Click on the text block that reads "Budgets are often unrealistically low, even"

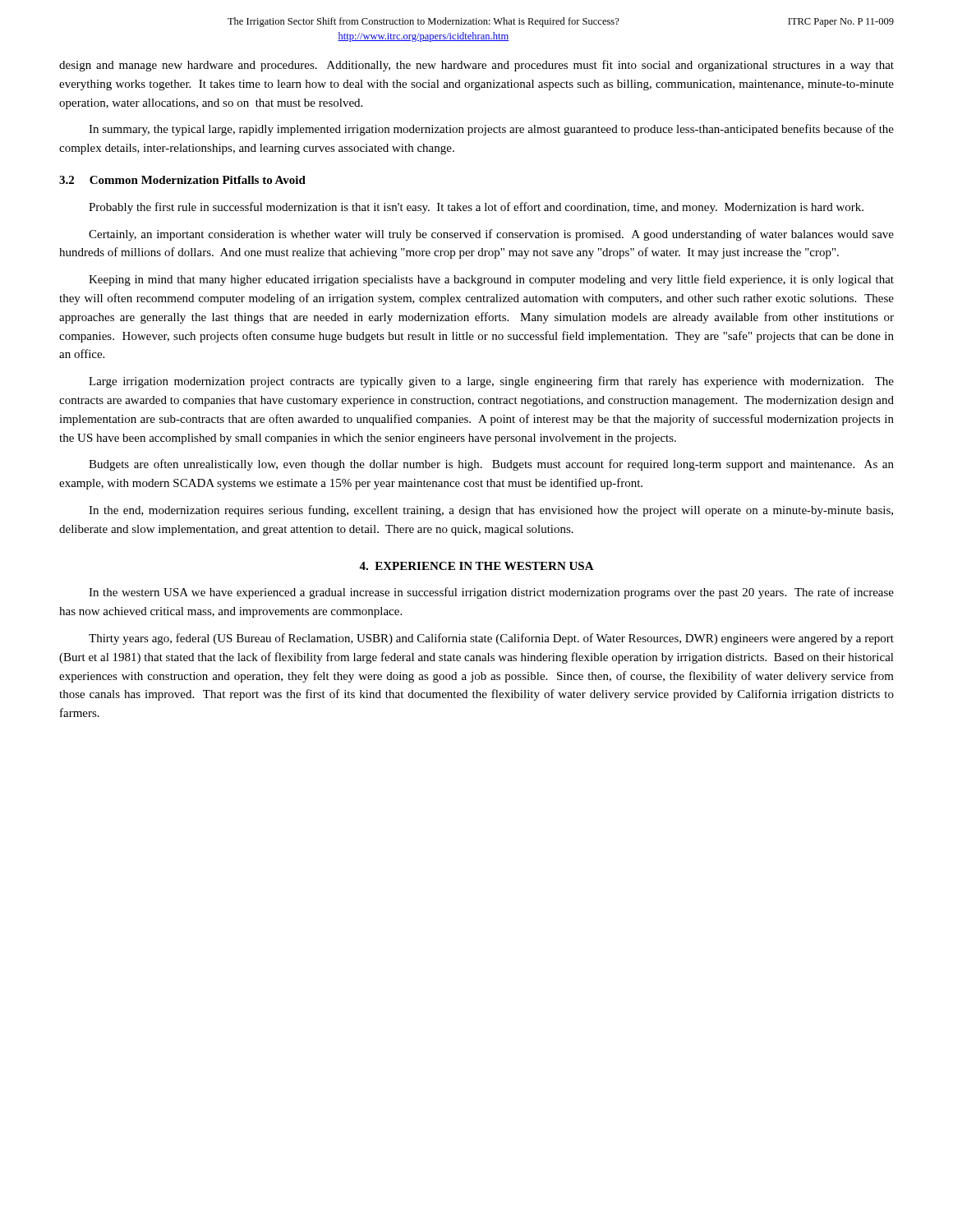click(476, 474)
